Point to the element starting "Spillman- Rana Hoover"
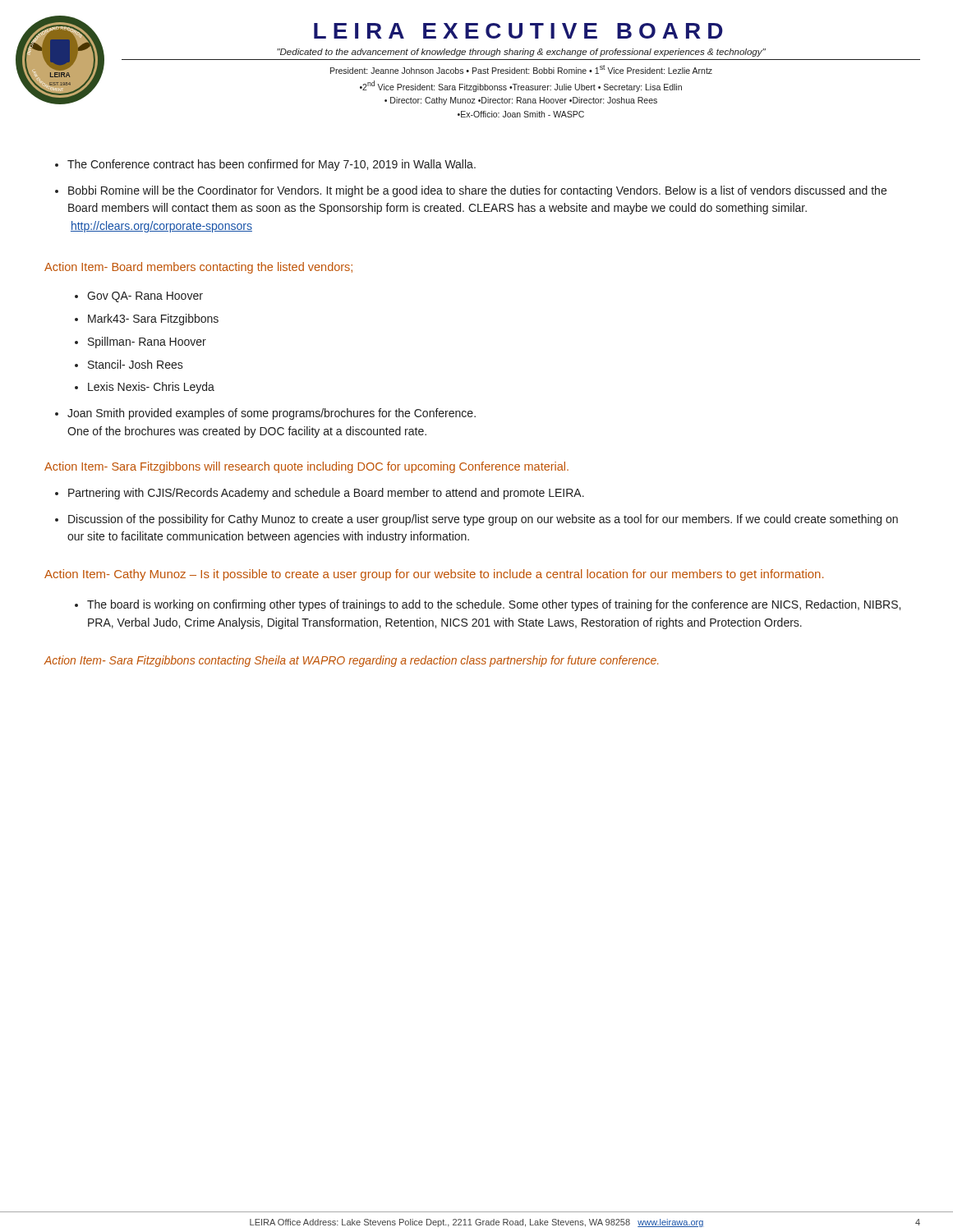Viewport: 953px width, 1232px height. (147, 342)
